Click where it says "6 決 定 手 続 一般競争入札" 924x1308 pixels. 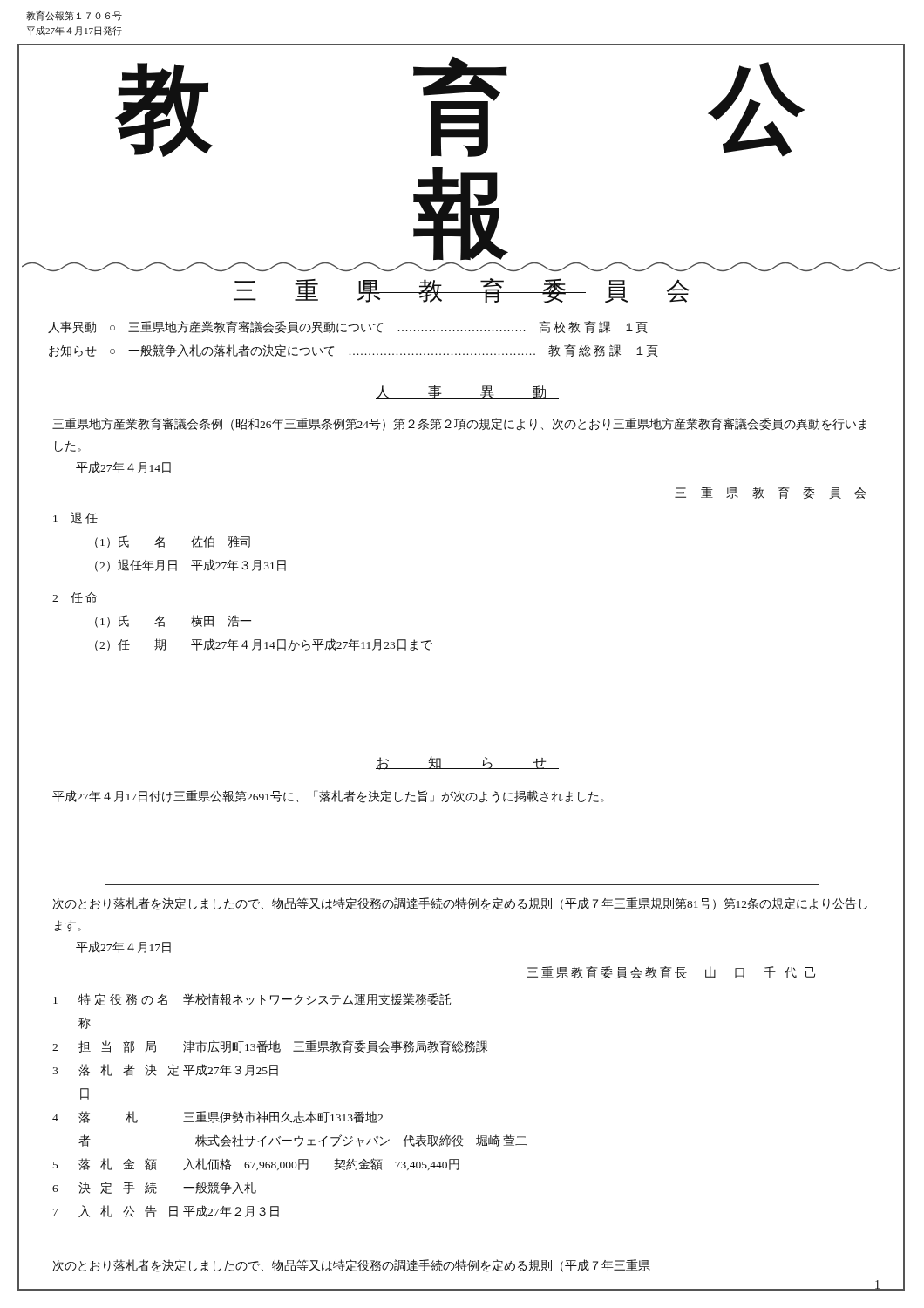(x=154, y=1188)
